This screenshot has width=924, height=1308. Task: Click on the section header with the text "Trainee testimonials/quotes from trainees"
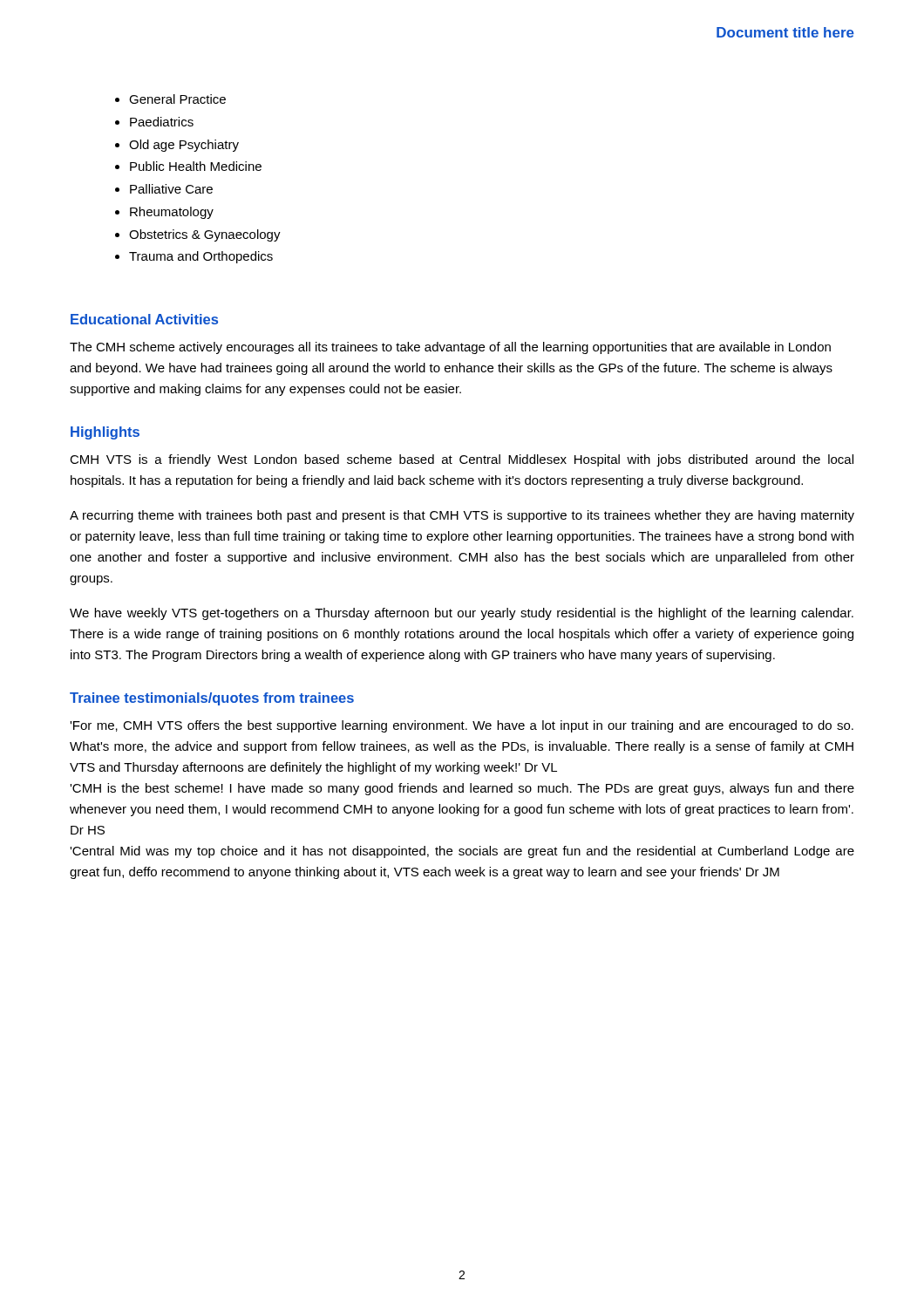212,698
